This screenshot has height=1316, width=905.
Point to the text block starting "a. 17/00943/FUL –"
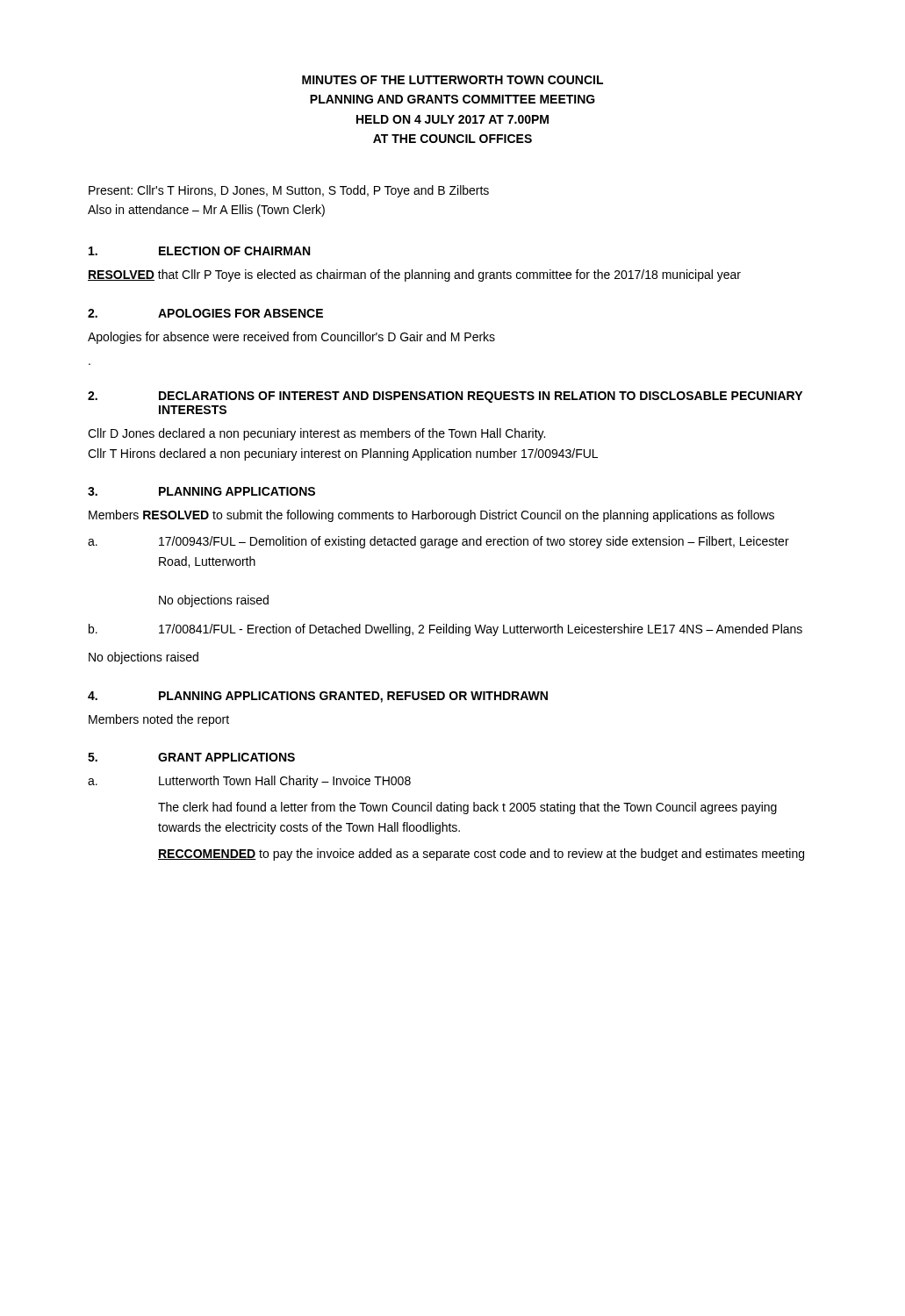[x=438, y=542]
